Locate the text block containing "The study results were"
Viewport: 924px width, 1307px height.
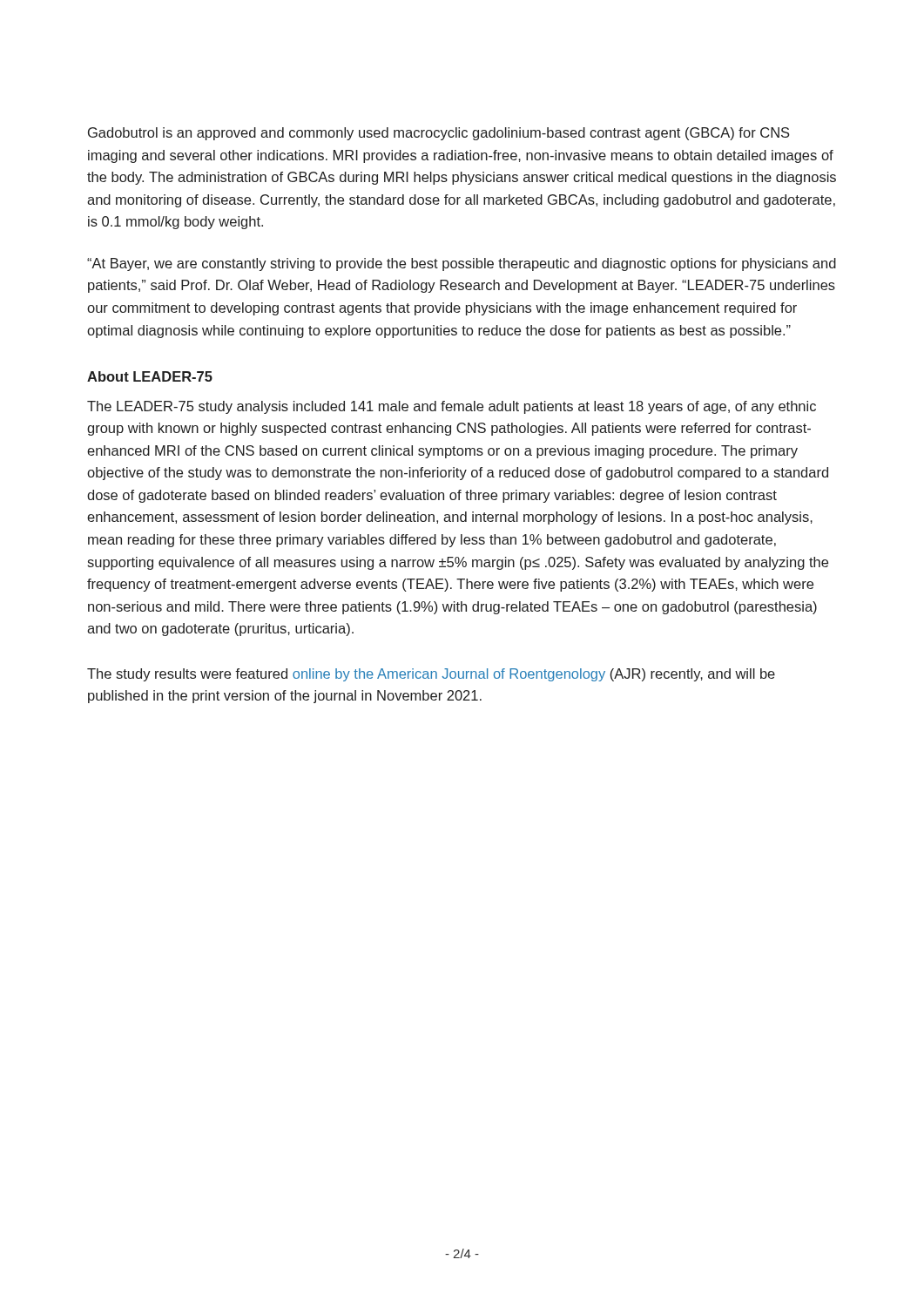431,684
